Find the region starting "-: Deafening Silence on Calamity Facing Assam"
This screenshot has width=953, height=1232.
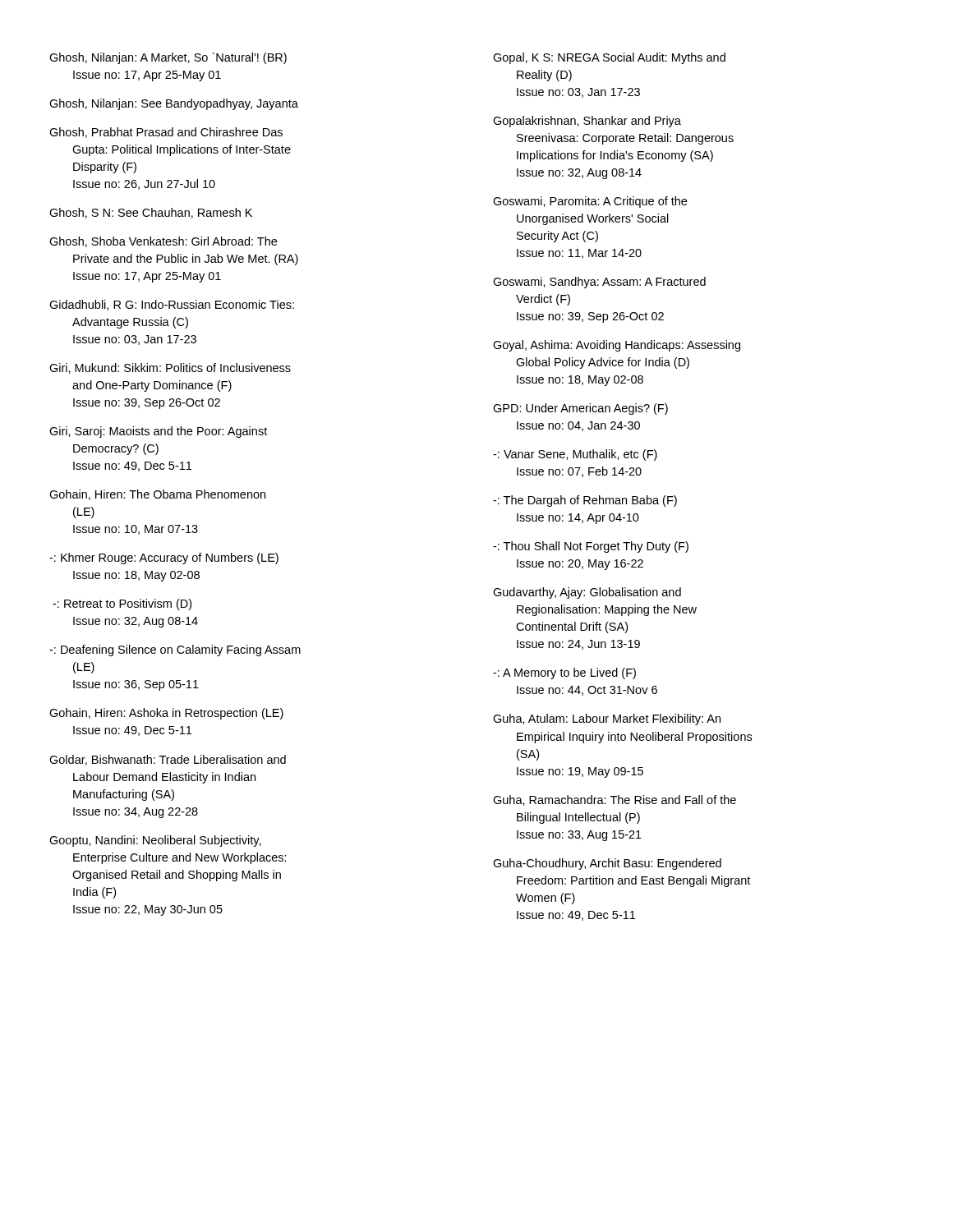coord(175,650)
